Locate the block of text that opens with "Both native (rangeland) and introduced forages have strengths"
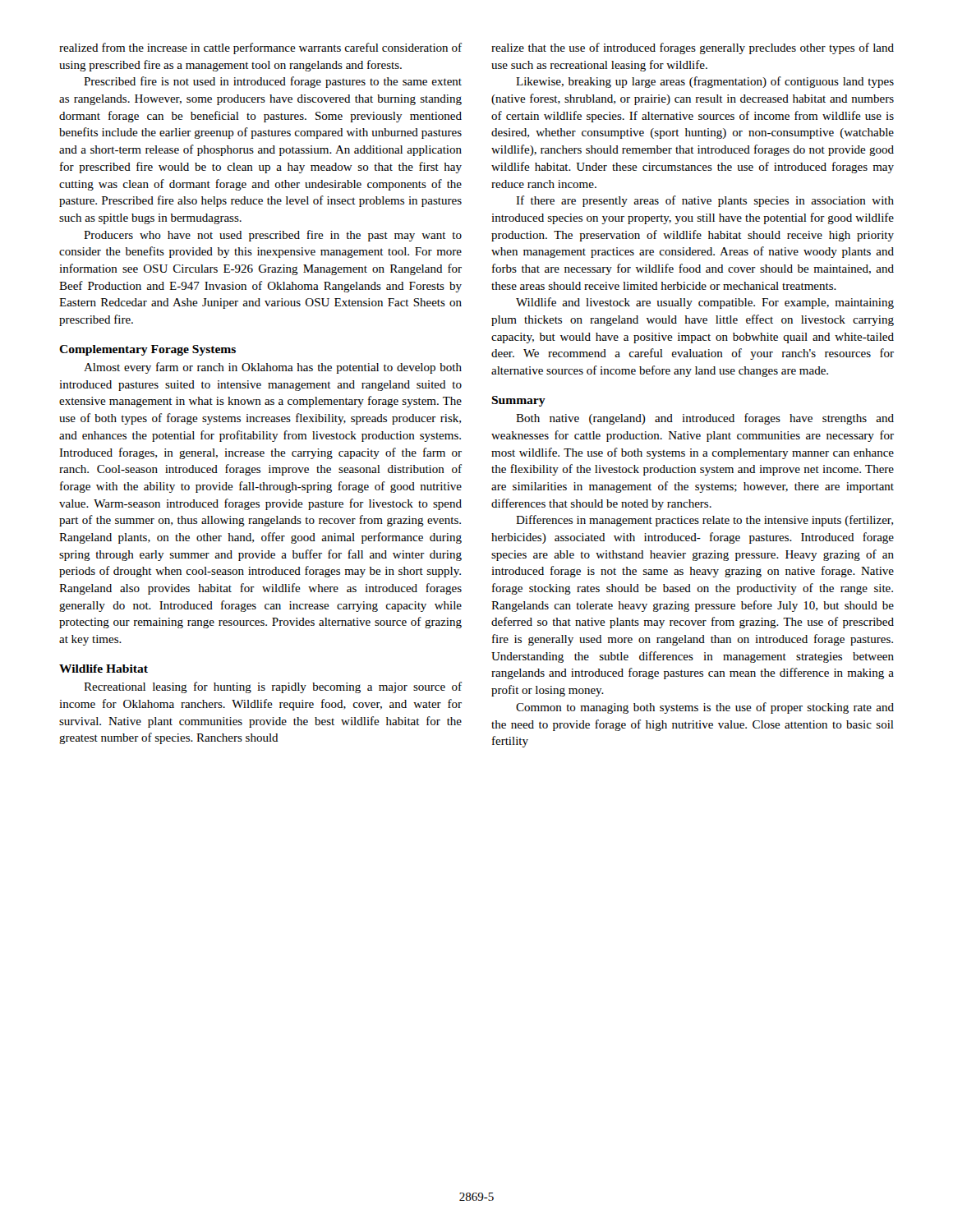 (x=693, y=580)
